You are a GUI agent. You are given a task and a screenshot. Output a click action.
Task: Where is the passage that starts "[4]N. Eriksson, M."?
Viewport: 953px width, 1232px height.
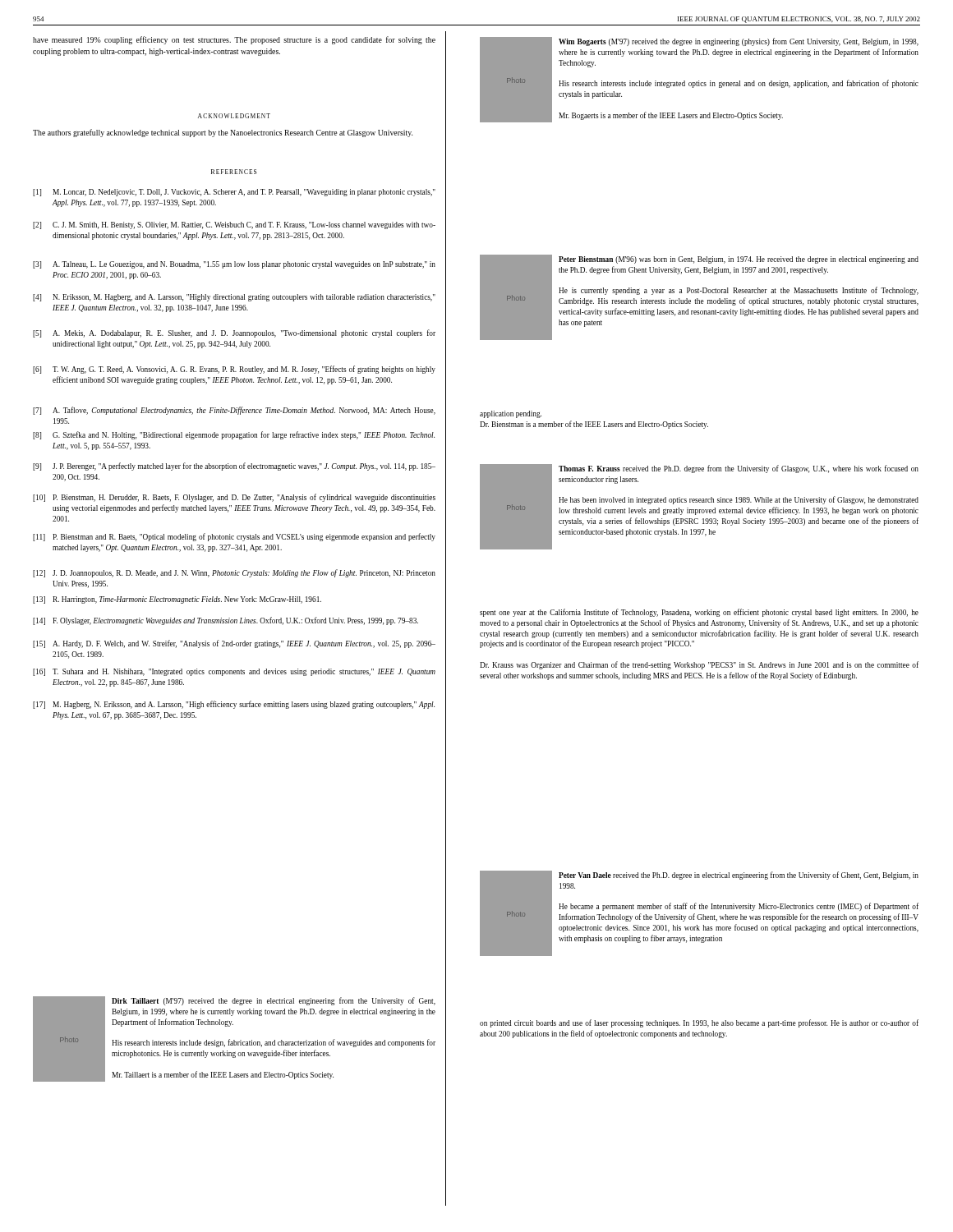pyautogui.click(x=234, y=303)
